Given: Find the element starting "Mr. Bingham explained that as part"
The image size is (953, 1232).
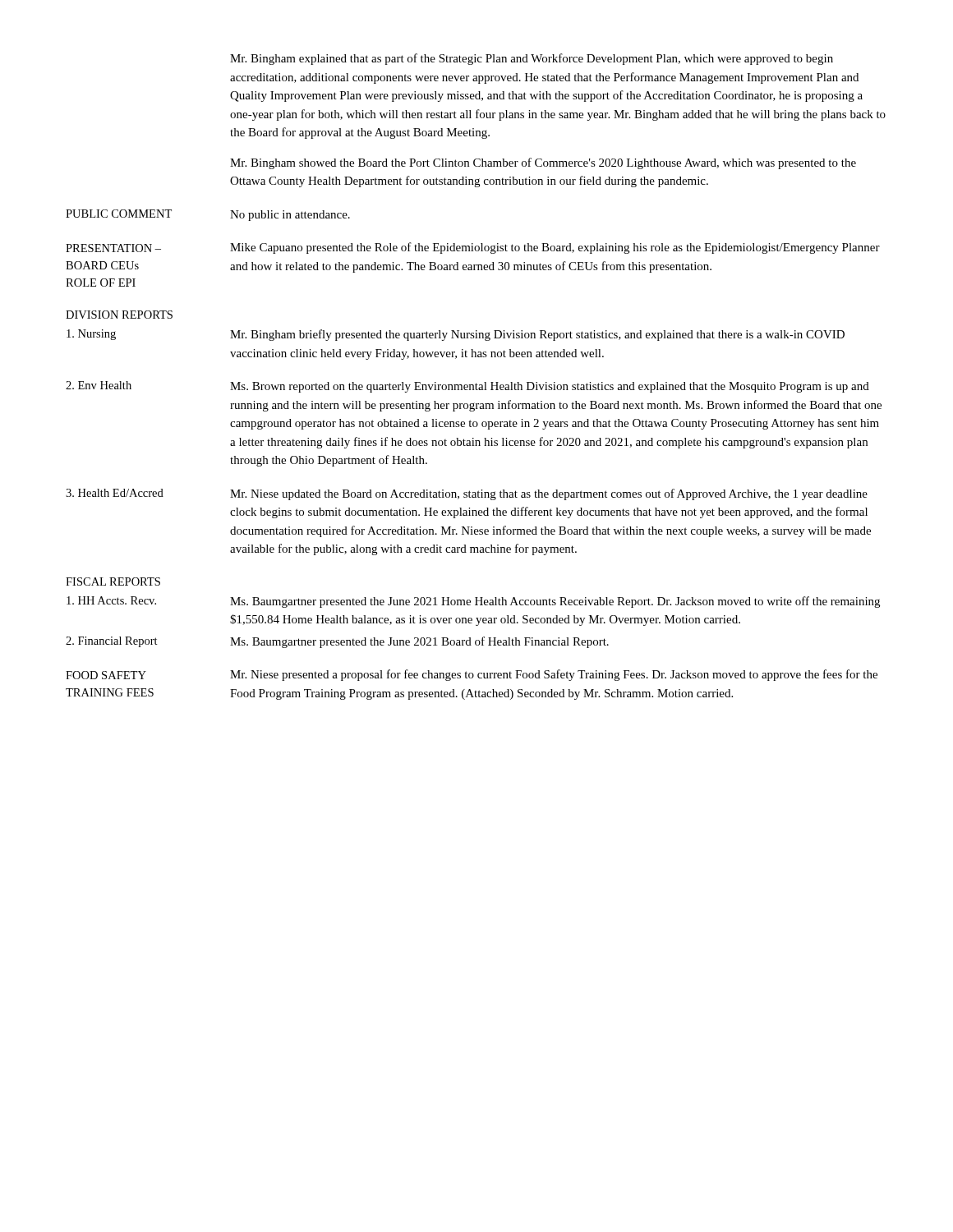Looking at the screenshot, I should click(559, 120).
